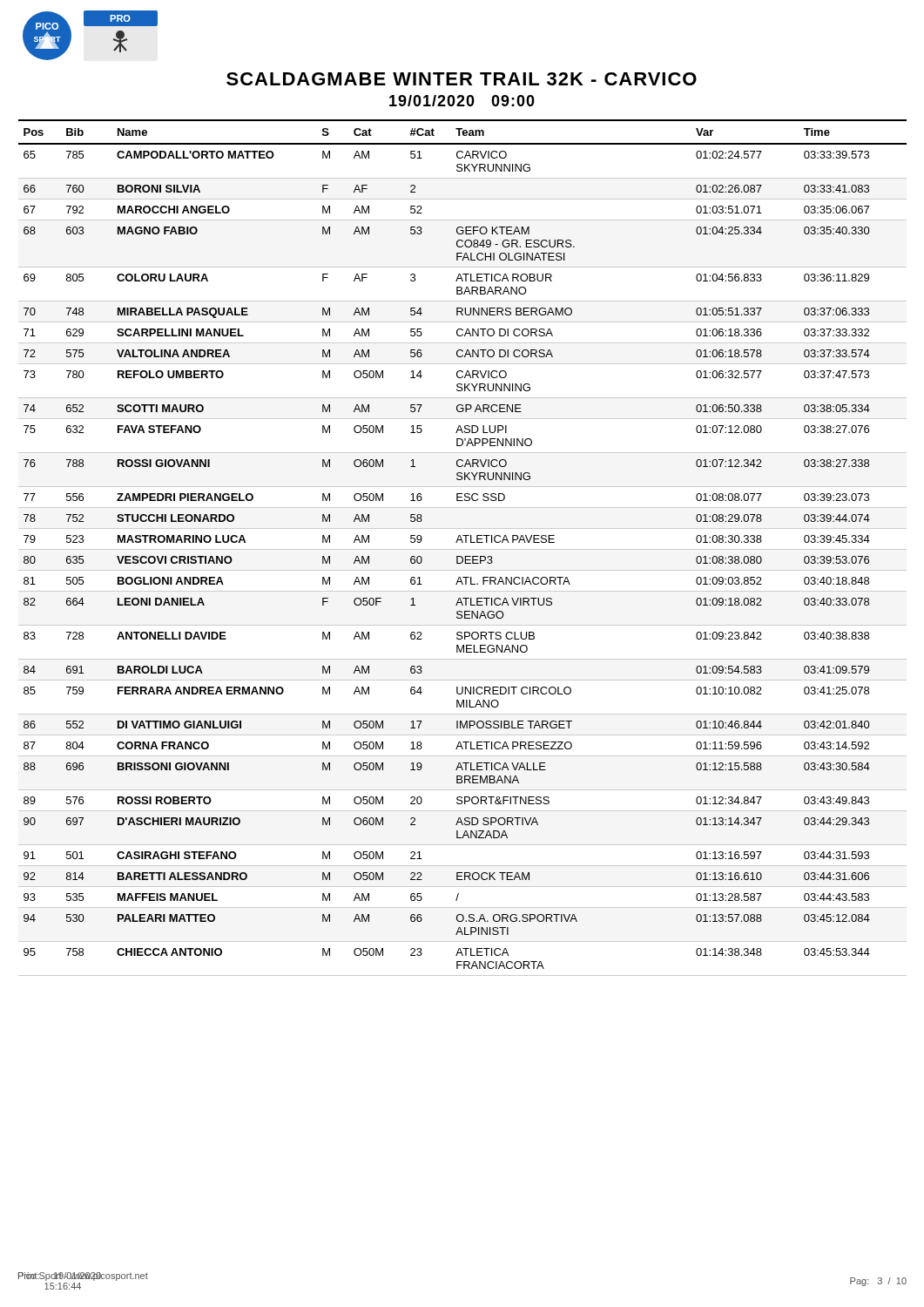Image resolution: width=924 pixels, height=1307 pixels.
Task: Find the logo
Action: point(462,32)
